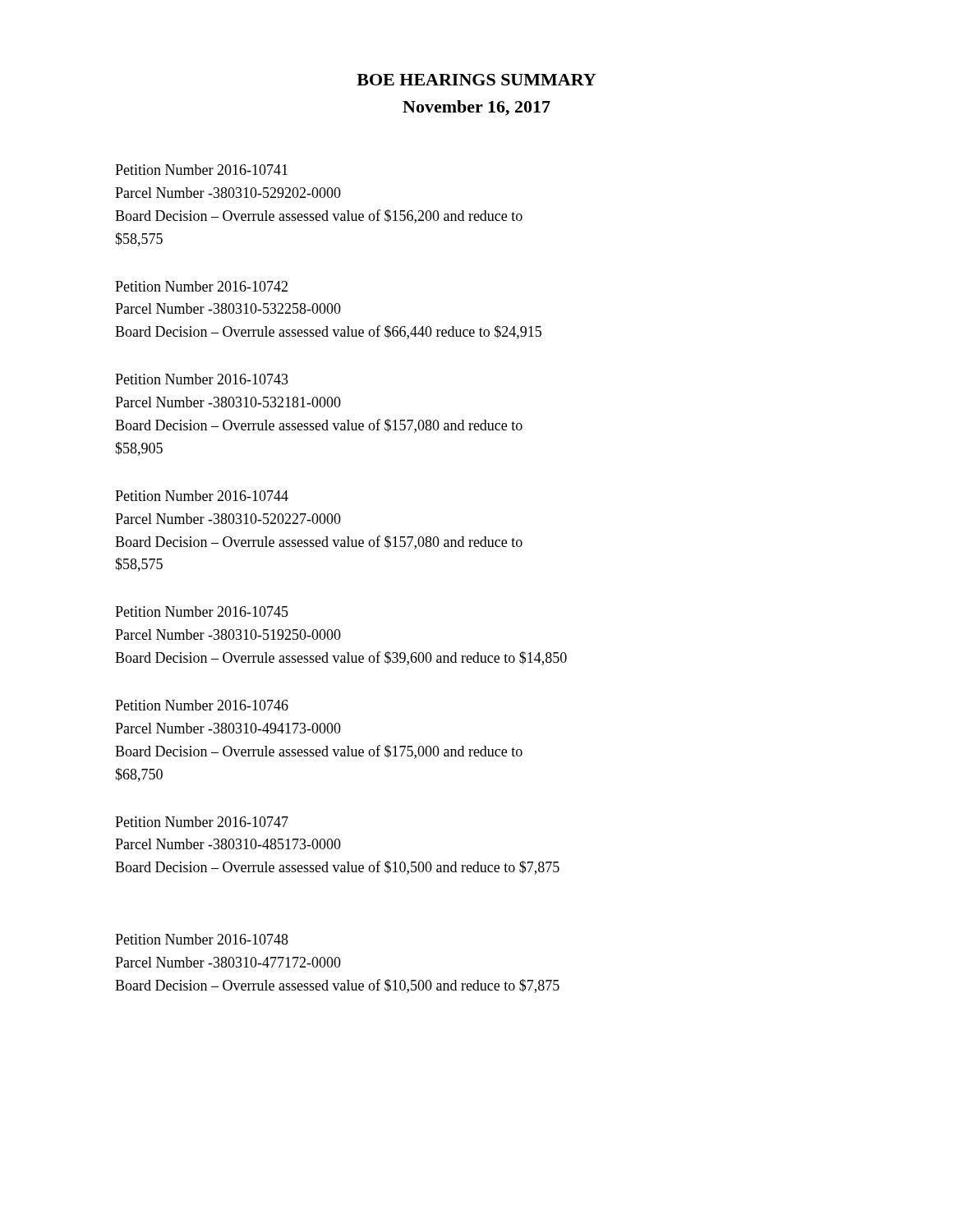Select the text block containing "Petition Number 2016-10746 Parcel Number -380310-494173-0000 Board"
The width and height of the screenshot is (953, 1232).
[476, 741]
